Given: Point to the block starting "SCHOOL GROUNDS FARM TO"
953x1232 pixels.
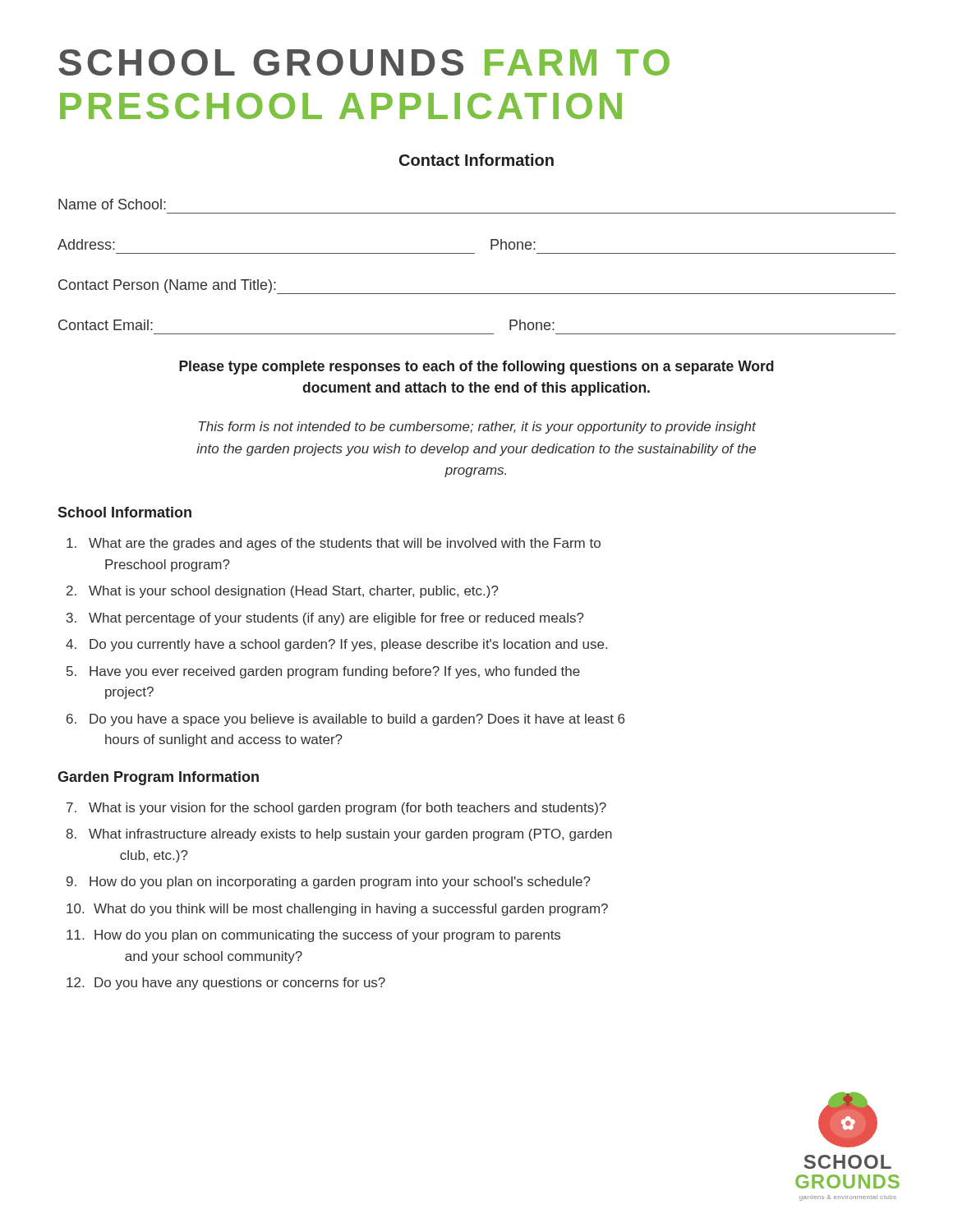Looking at the screenshot, I should coord(476,85).
